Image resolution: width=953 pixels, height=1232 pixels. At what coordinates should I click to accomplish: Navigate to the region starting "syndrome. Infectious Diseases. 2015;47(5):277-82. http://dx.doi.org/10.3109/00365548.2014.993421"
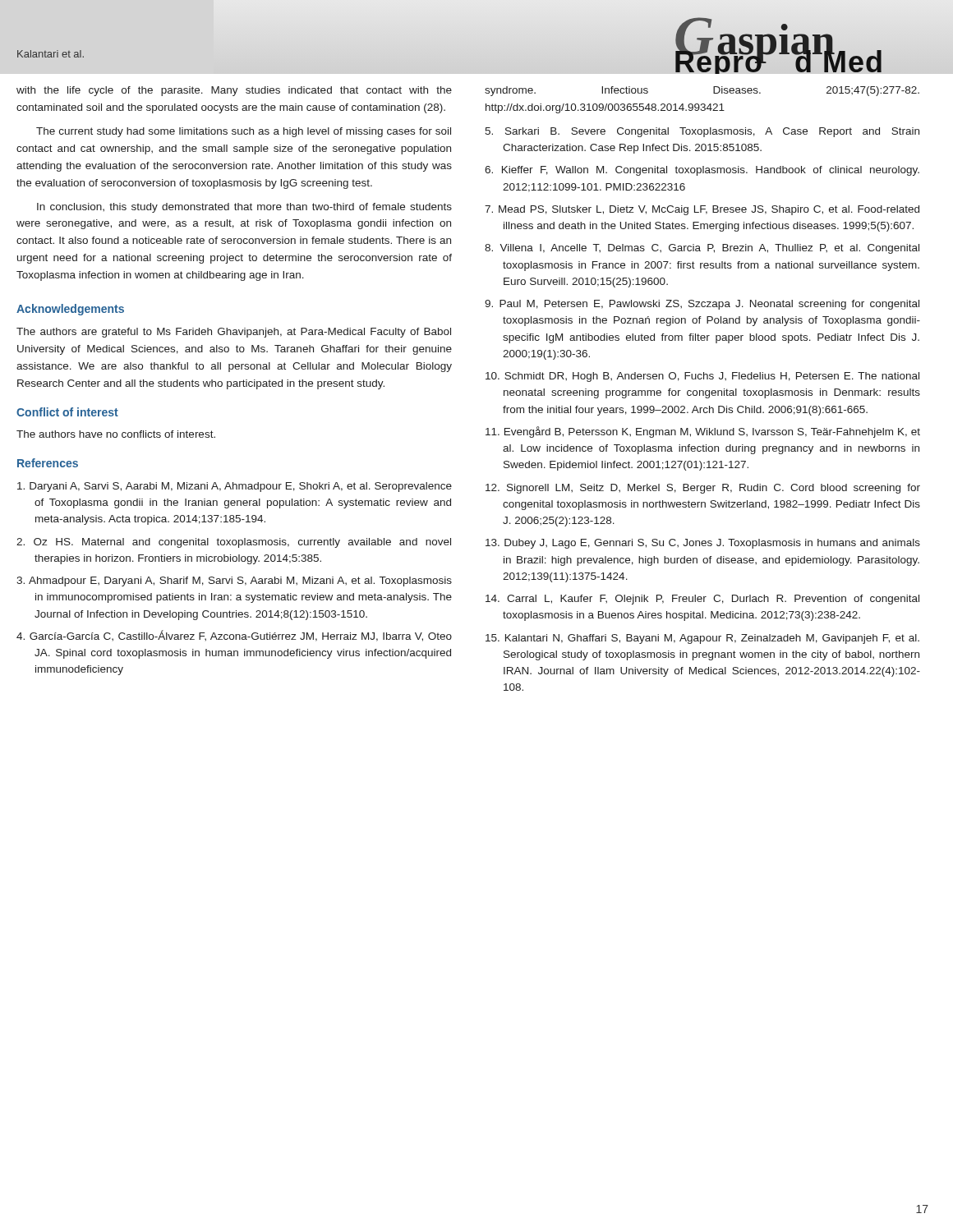702,99
